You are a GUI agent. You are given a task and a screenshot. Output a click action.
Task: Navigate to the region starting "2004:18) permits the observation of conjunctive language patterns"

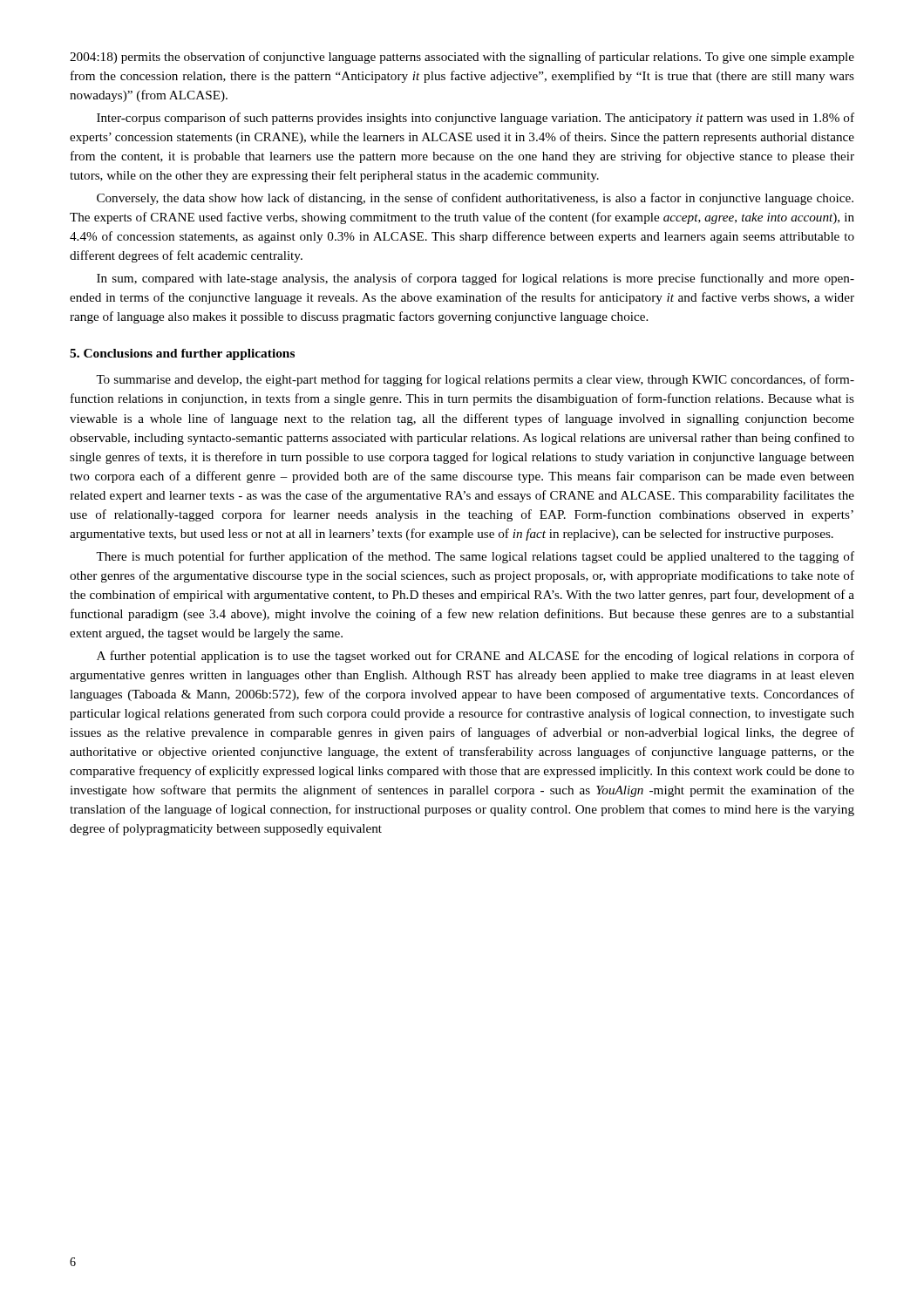point(462,187)
